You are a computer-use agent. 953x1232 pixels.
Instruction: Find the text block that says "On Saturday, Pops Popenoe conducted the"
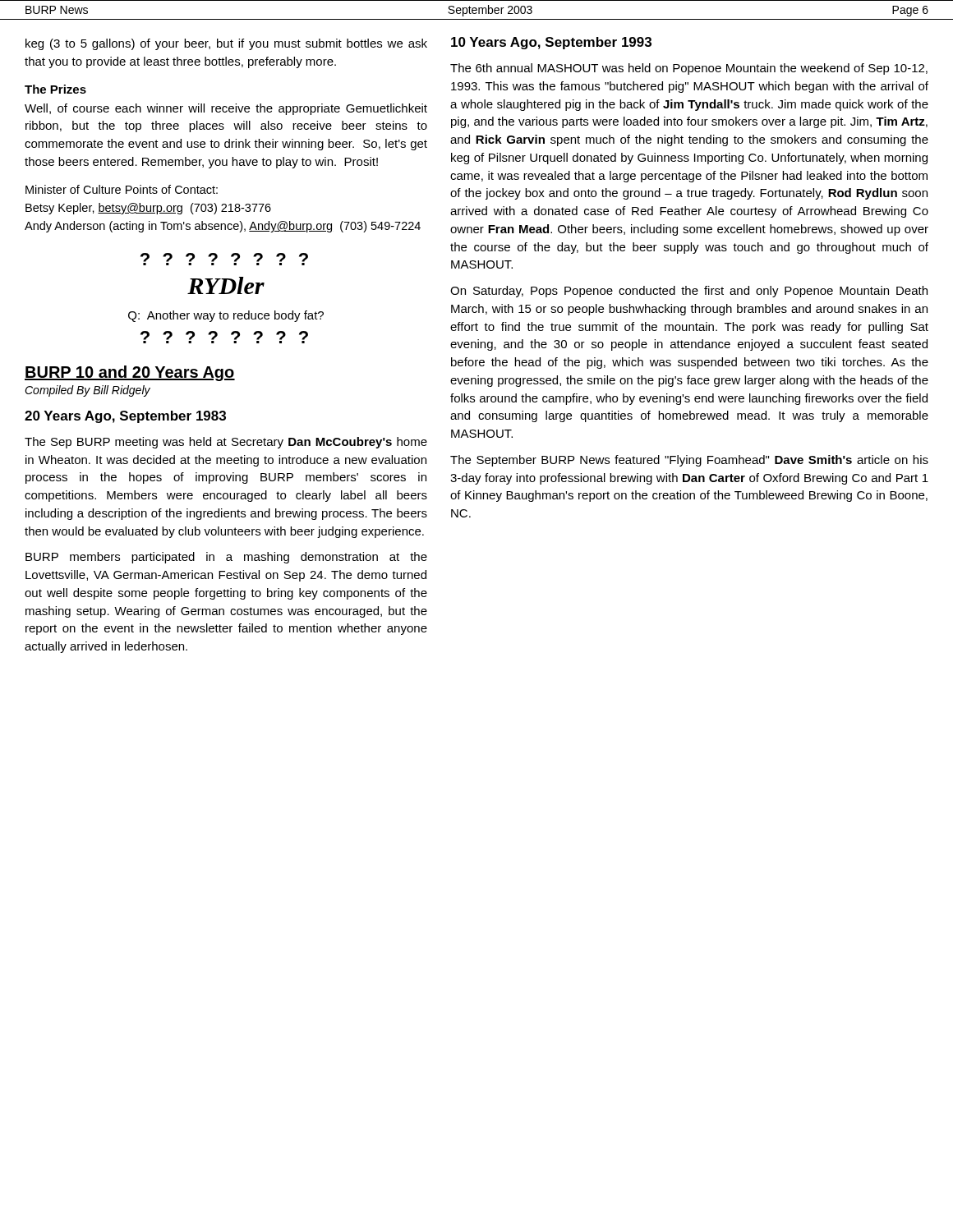689,362
